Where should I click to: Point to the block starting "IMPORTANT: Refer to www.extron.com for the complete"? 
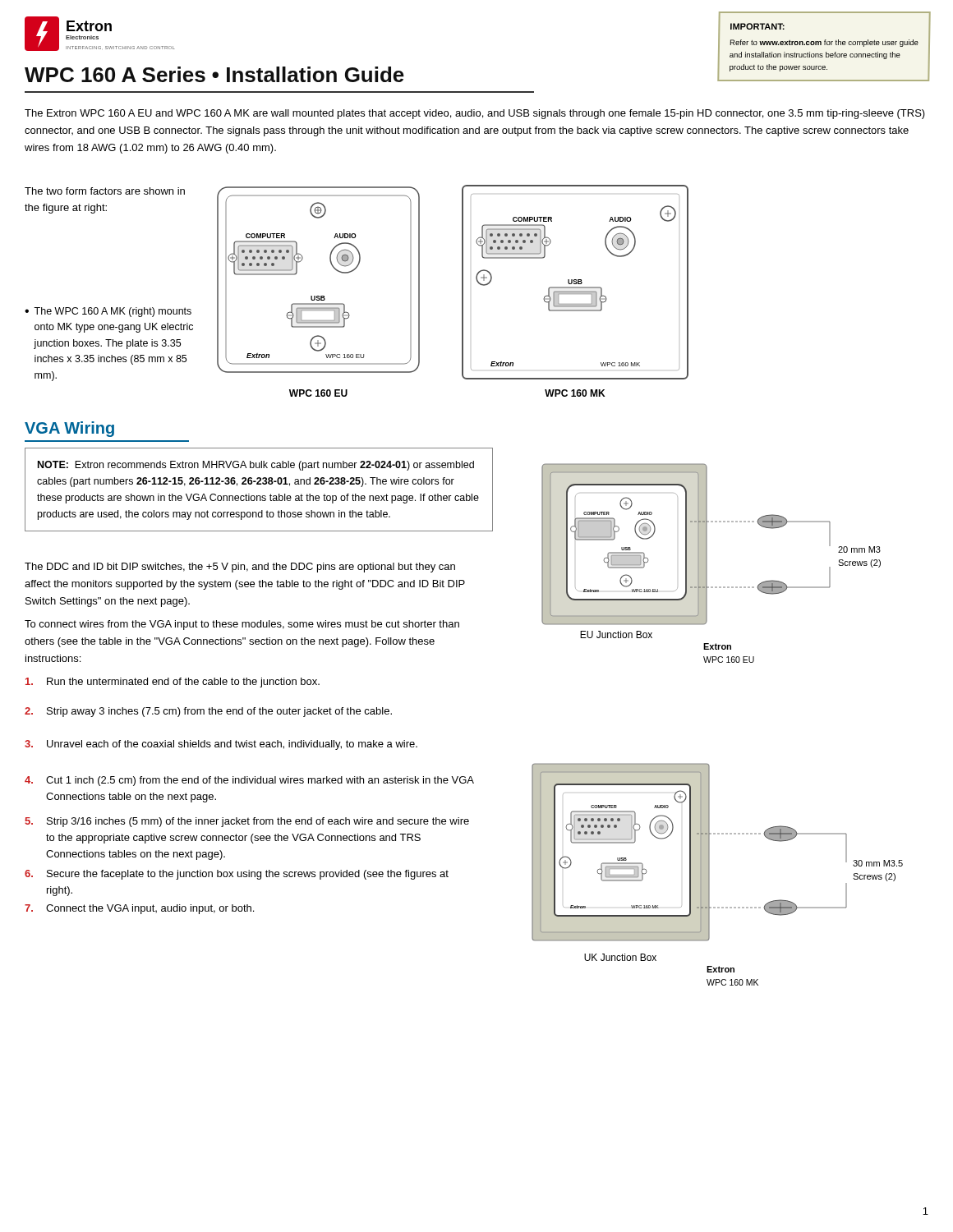824,46
